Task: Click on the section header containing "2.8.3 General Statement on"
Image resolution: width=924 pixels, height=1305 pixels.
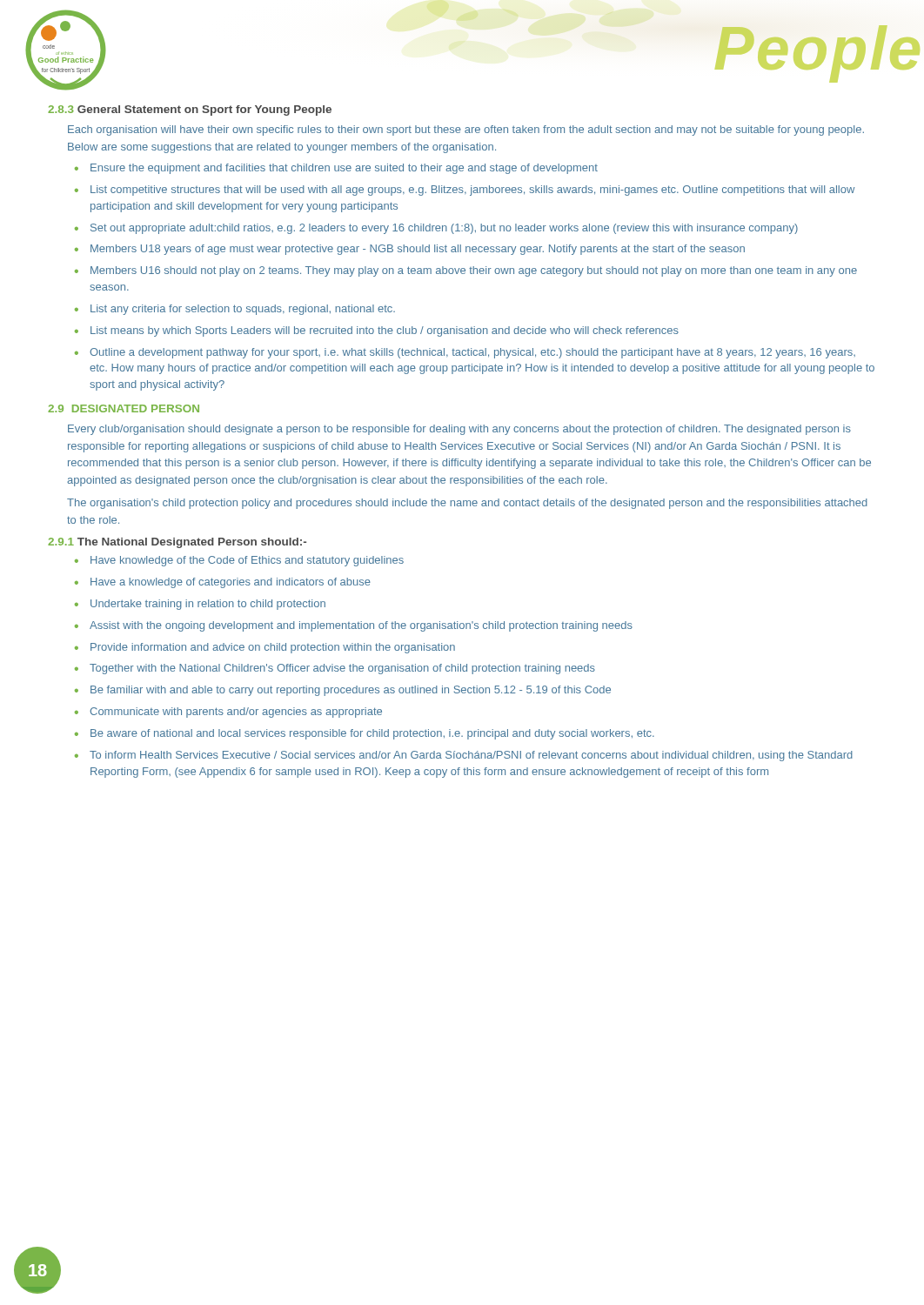Action: click(x=190, y=109)
